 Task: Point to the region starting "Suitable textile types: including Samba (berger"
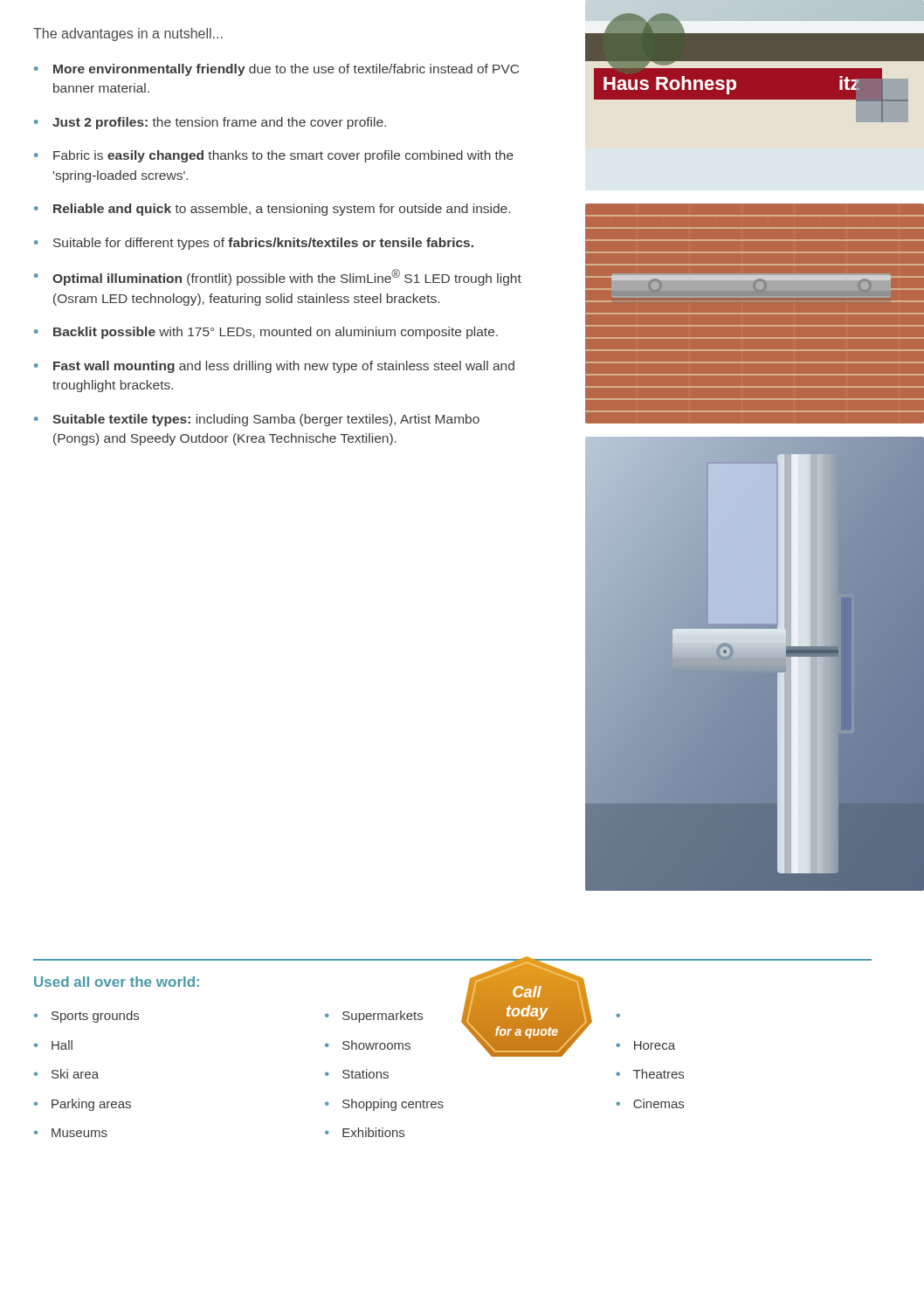tap(266, 428)
